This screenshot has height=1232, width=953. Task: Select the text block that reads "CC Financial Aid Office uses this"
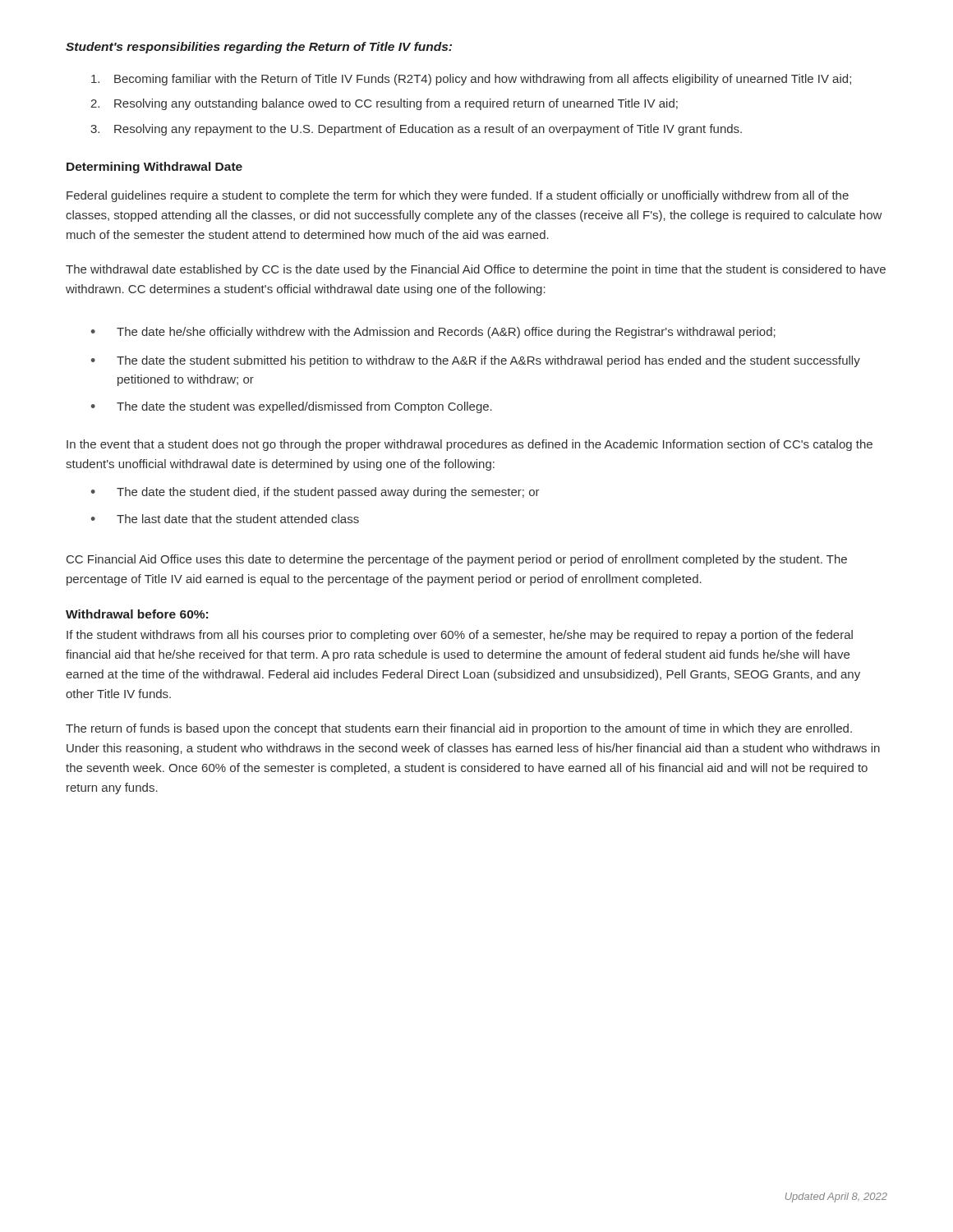point(457,569)
